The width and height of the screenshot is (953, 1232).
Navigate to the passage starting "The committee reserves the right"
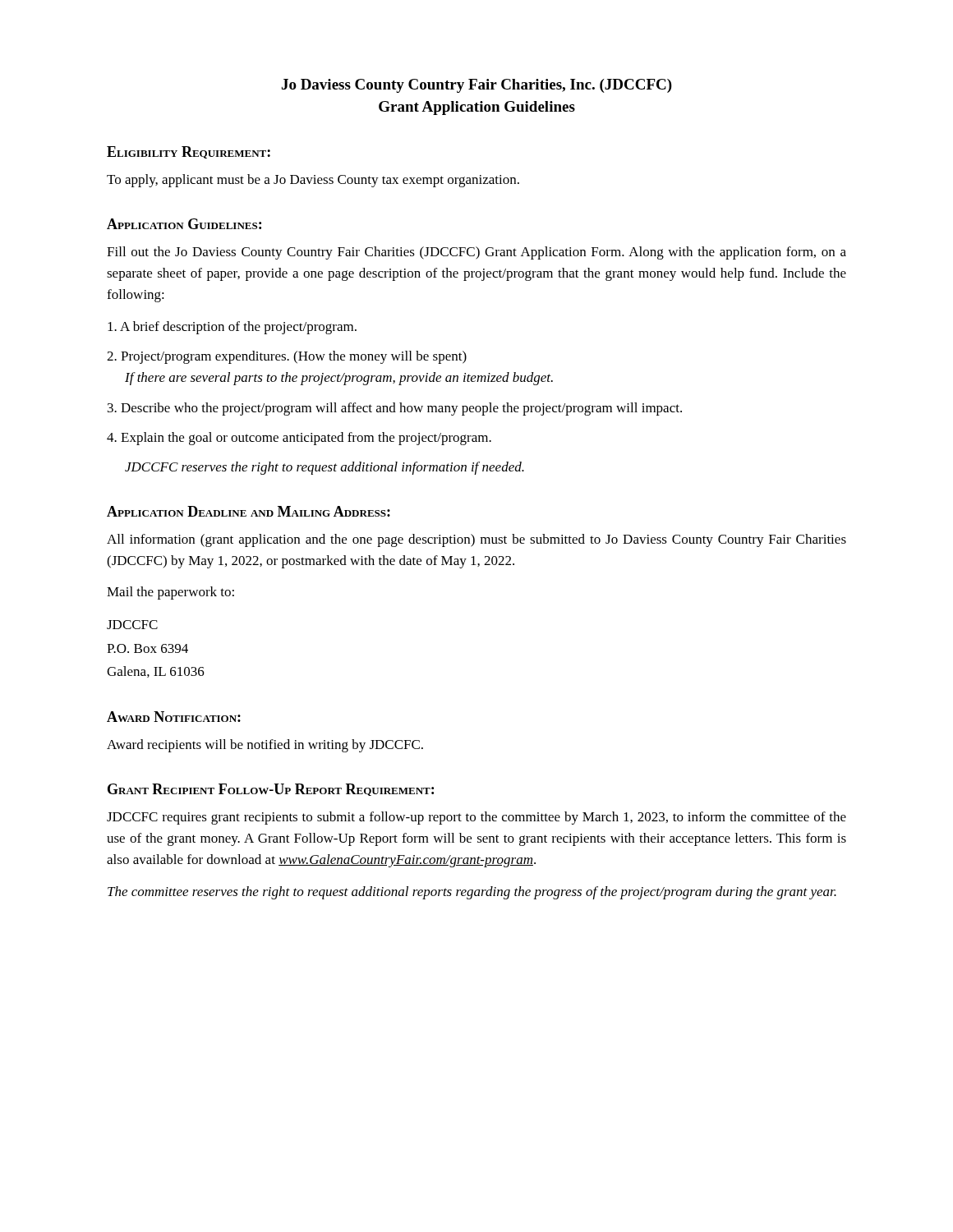[472, 891]
